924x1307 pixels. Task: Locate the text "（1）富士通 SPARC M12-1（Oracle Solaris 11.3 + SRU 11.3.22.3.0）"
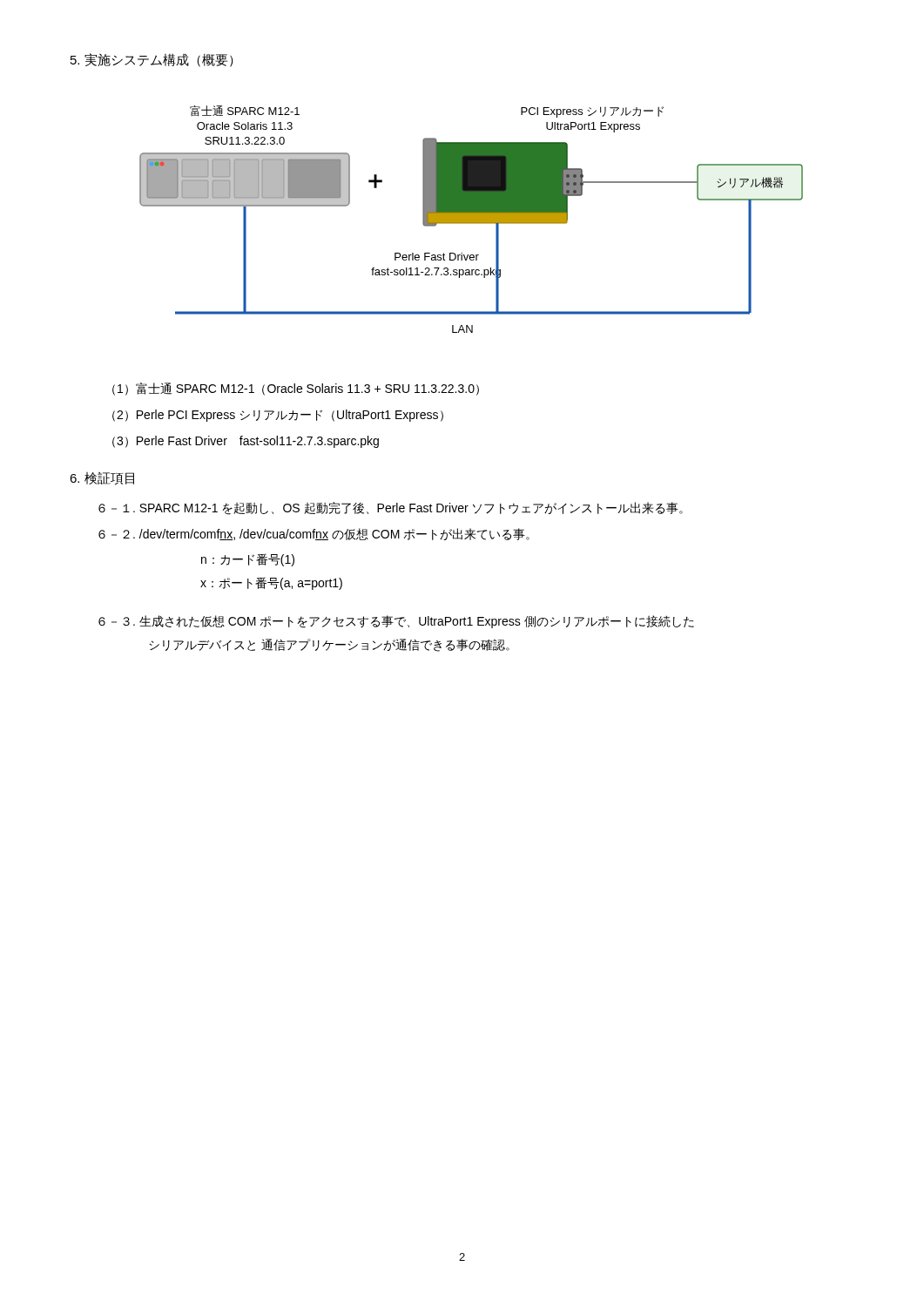[x=296, y=389]
